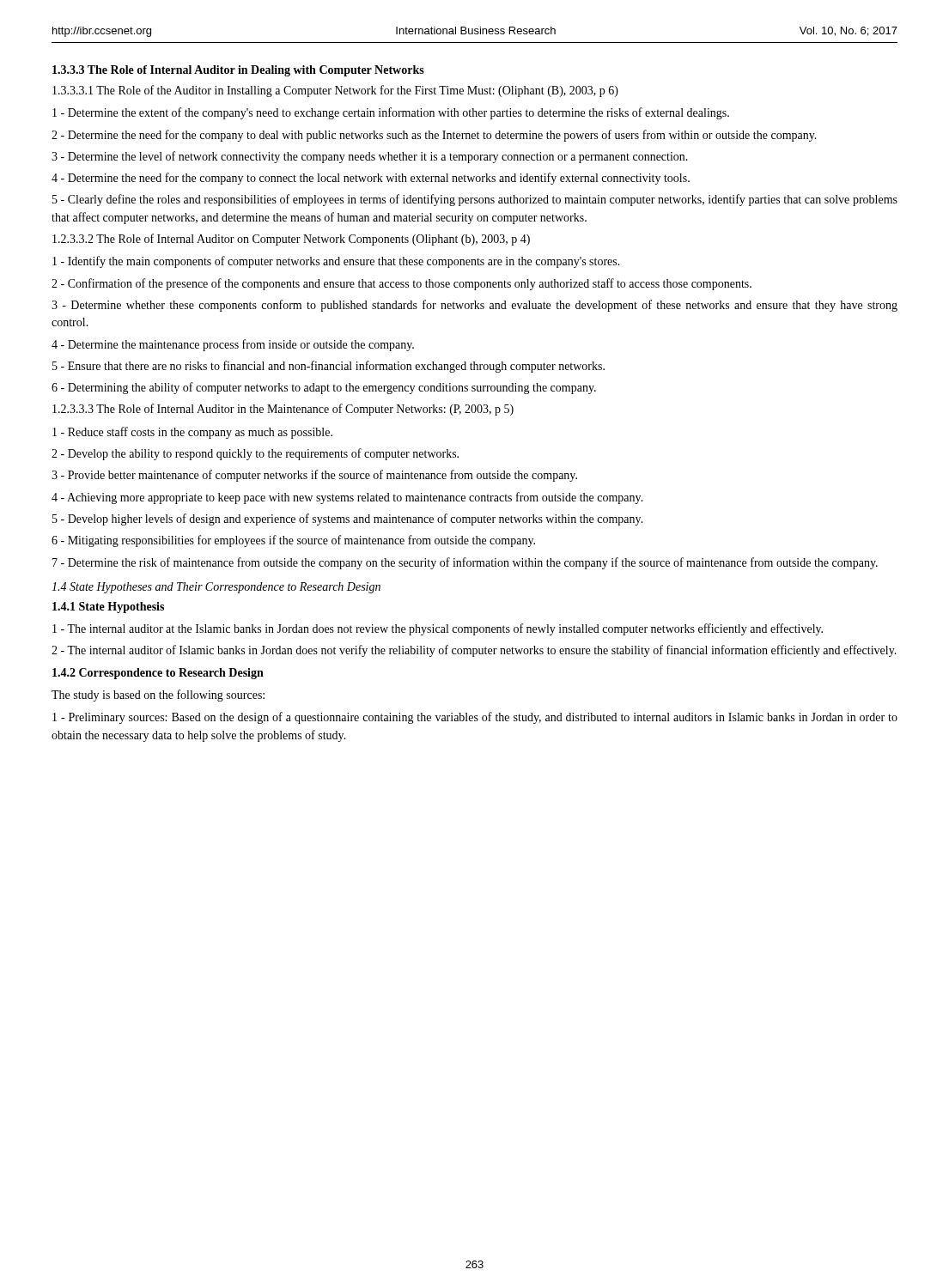The width and height of the screenshot is (949, 1288).
Task: Locate the block of text that opens with "5 - Clearly define the roles and"
Action: [x=474, y=209]
